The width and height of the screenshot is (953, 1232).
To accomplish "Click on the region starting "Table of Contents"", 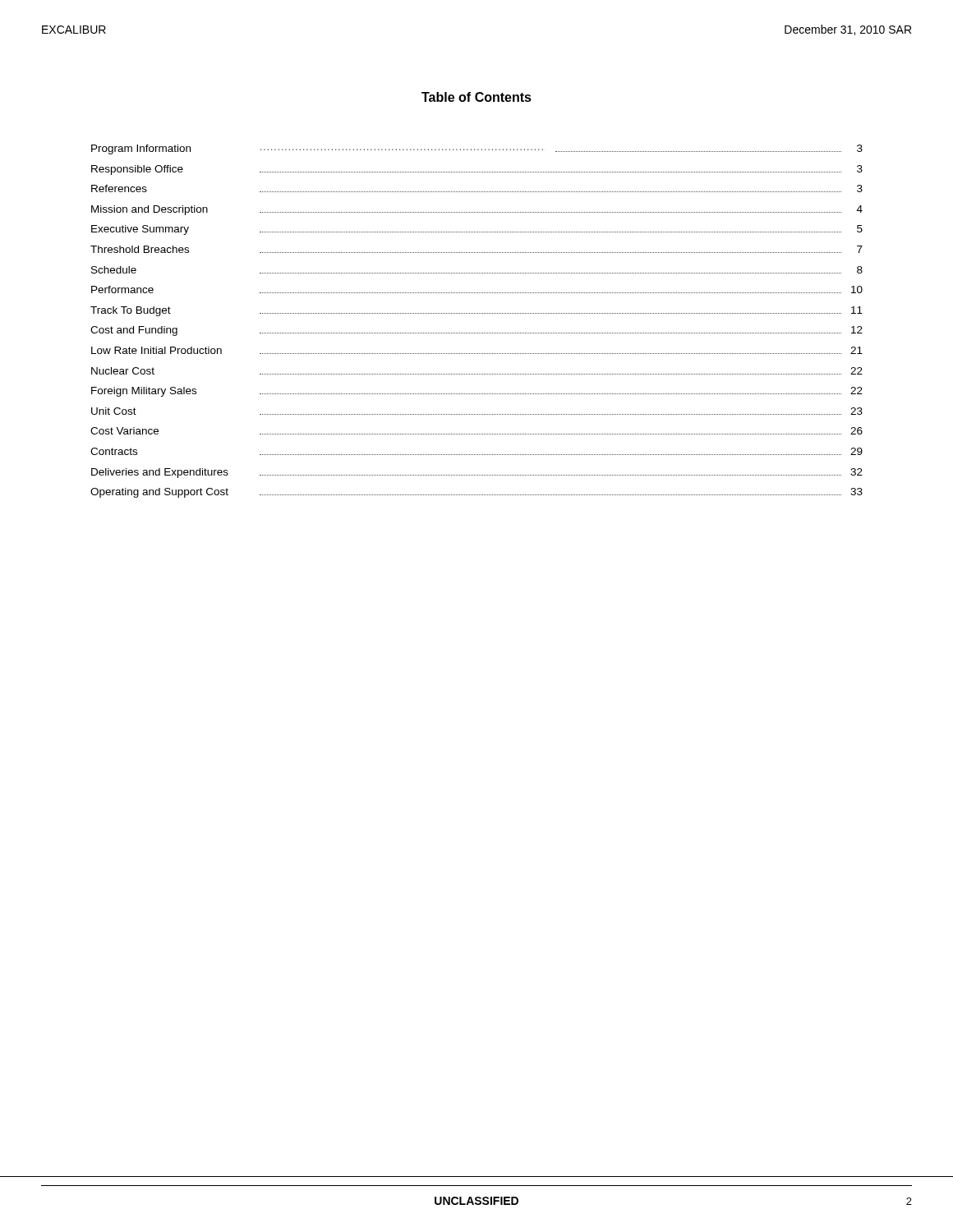I will tap(476, 98).
